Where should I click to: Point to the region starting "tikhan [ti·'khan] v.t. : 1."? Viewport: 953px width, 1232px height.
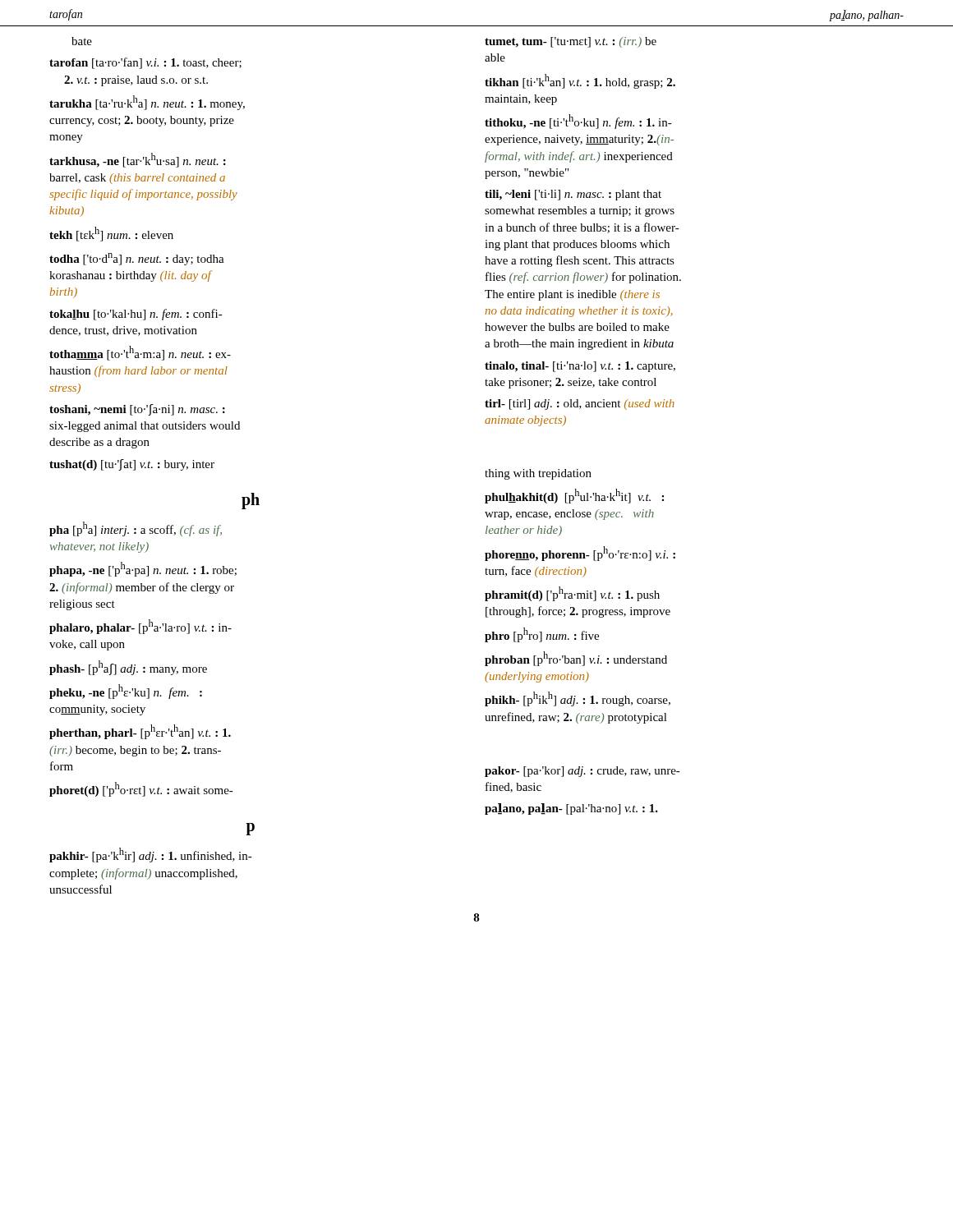pos(580,88)
